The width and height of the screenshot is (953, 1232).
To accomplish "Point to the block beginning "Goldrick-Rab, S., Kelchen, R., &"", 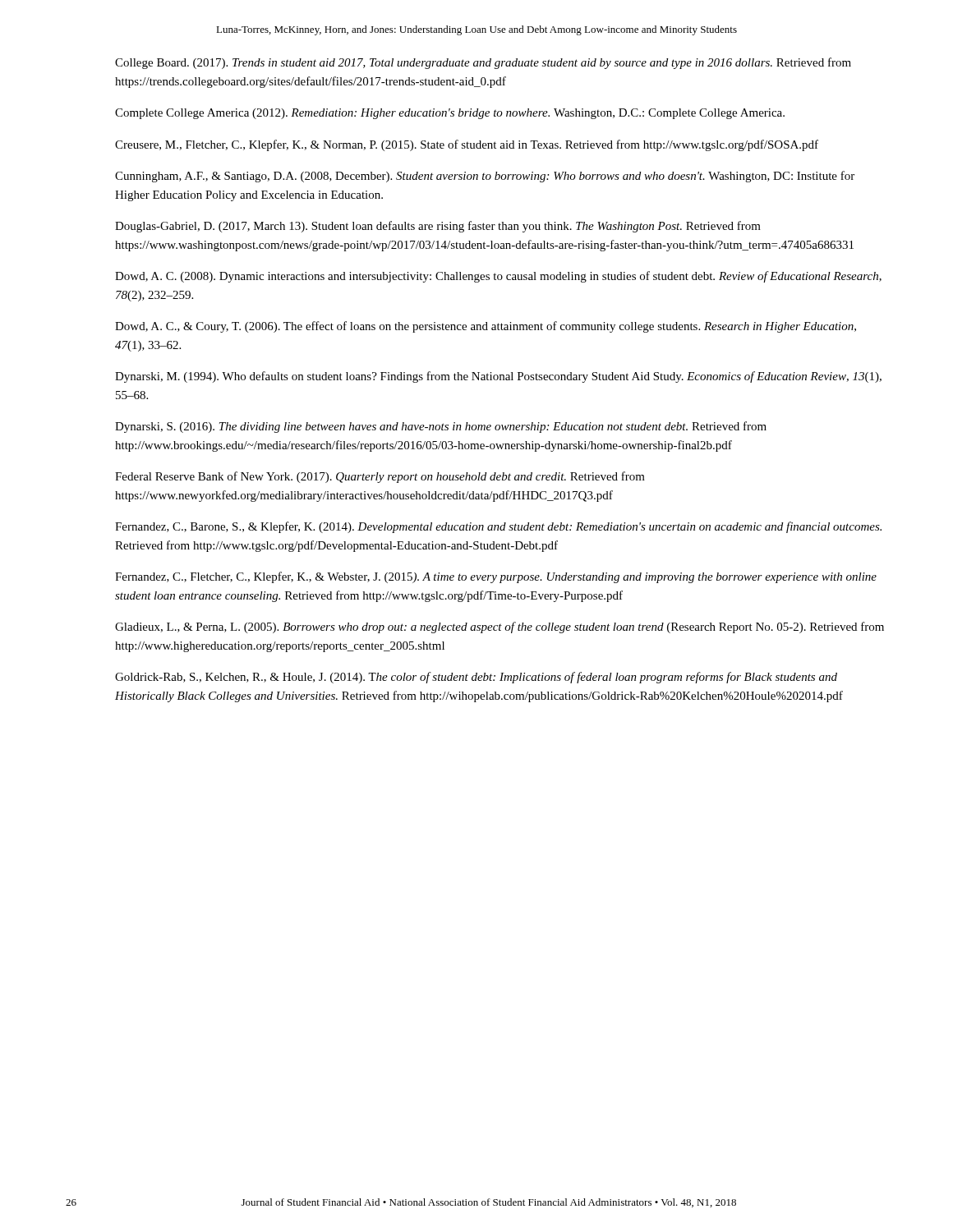I will point(476,686).
